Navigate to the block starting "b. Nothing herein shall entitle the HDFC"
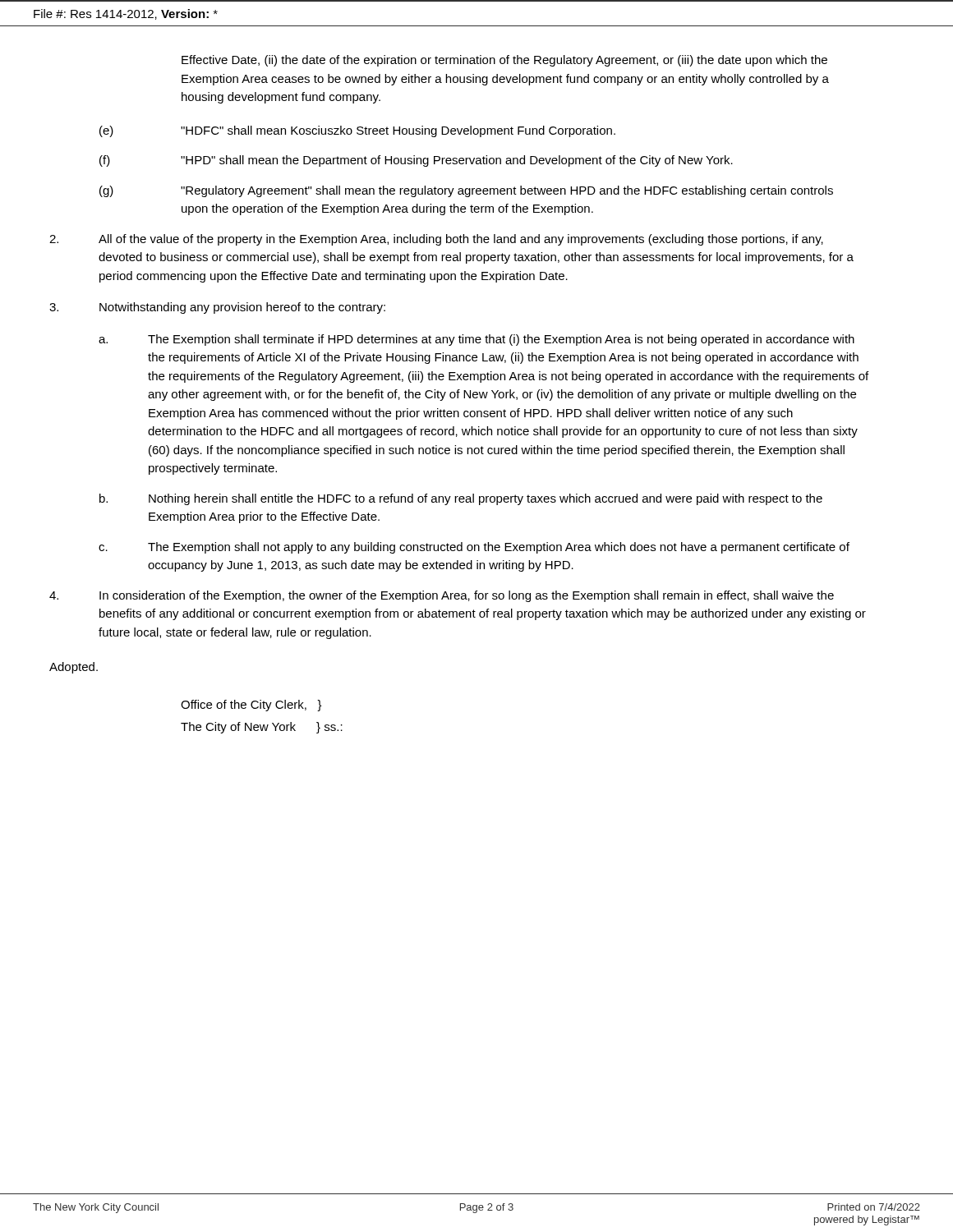The image size is (953, 1232). (x=476, y=508)
